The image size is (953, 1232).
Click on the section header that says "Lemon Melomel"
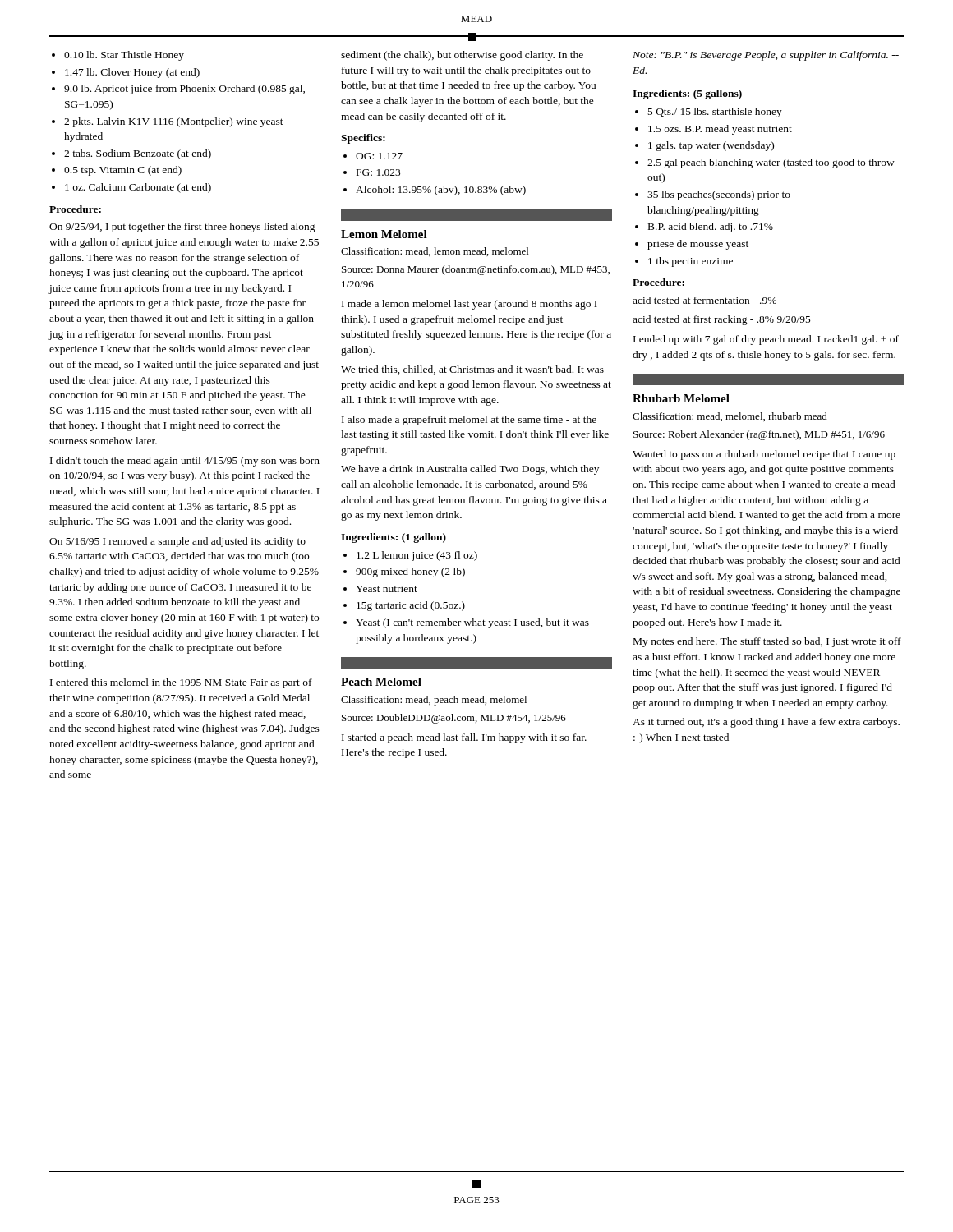coord(384,234)
